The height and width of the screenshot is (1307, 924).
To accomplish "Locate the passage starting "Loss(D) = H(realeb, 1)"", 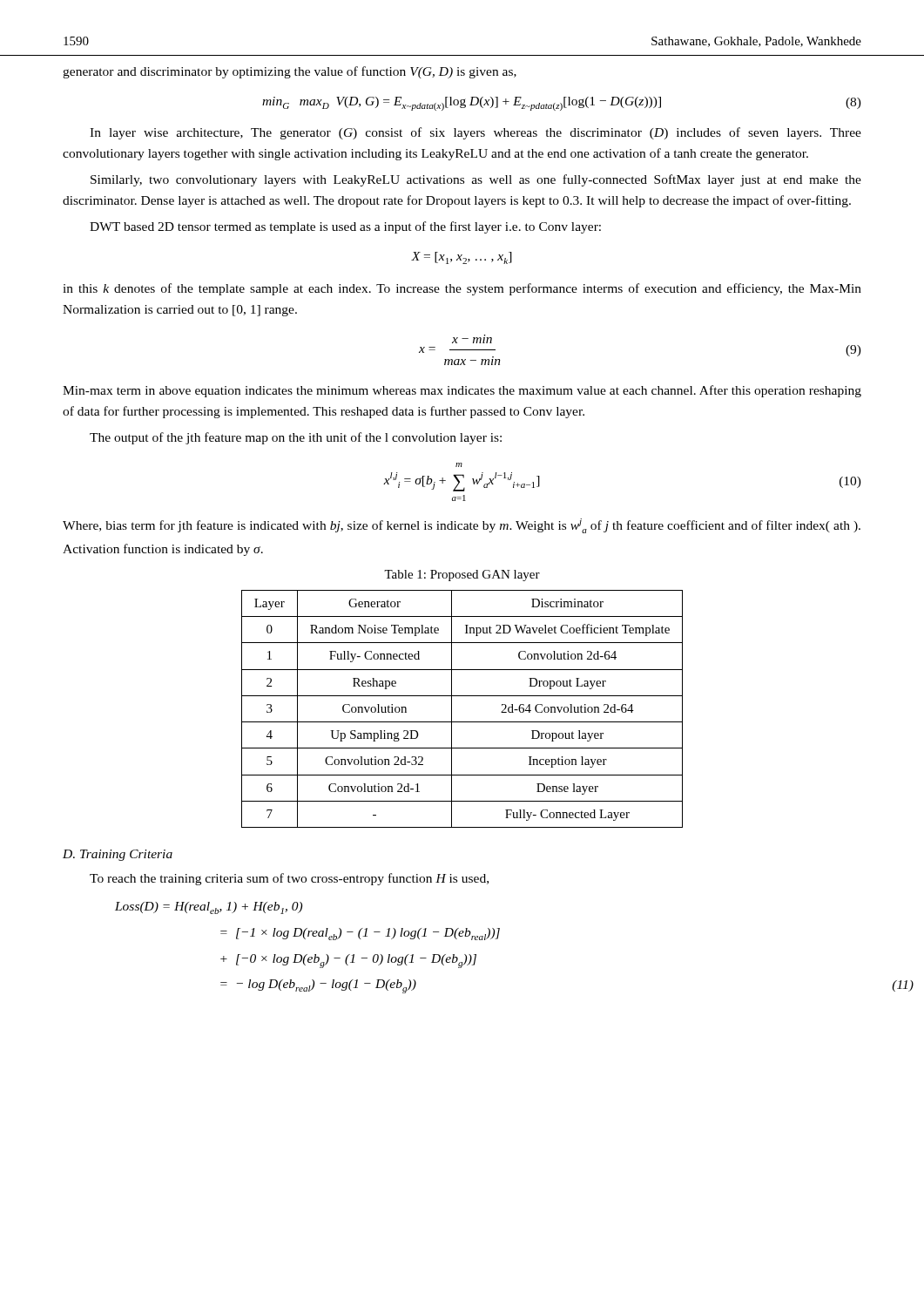I will tap(488, 946).
